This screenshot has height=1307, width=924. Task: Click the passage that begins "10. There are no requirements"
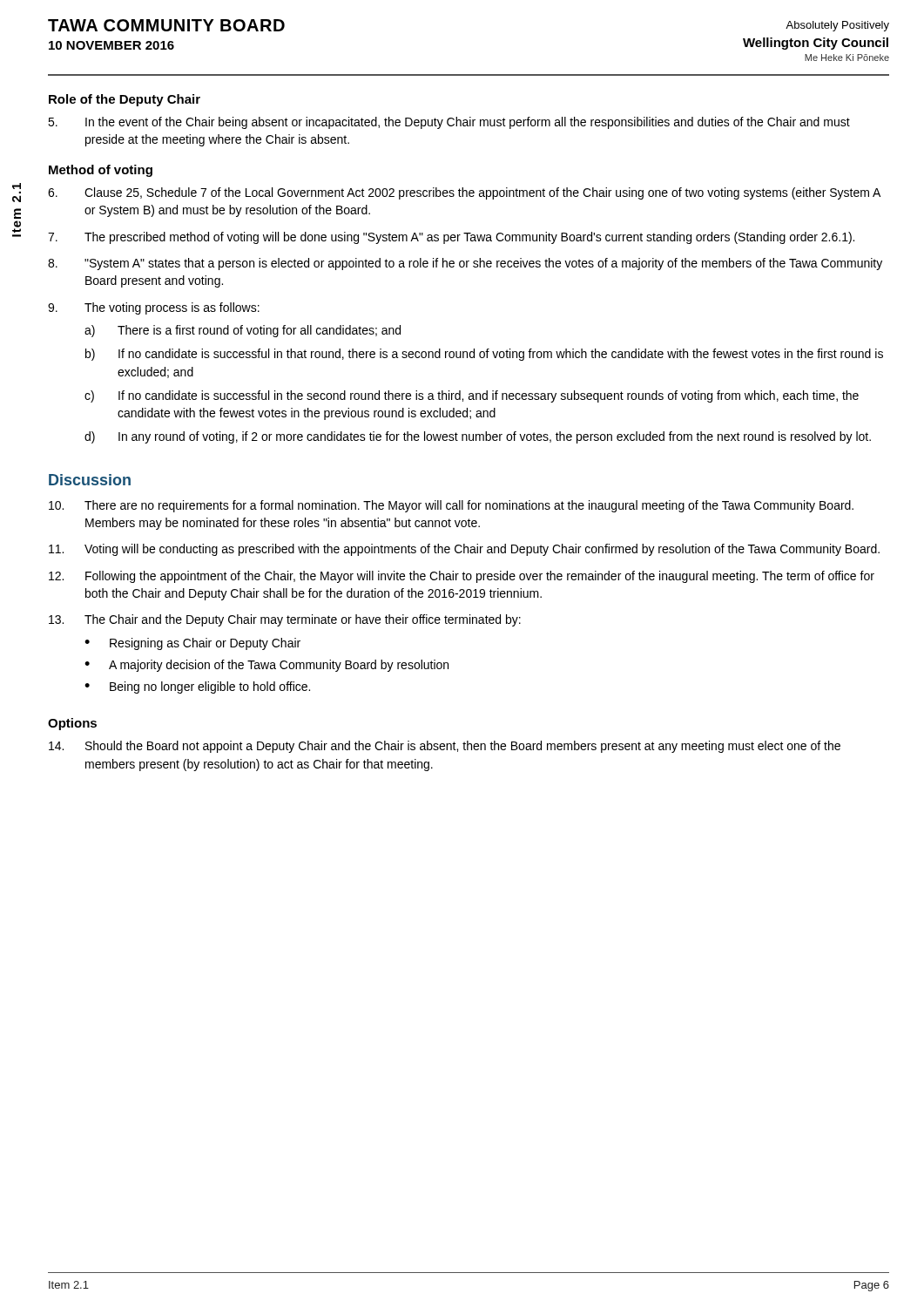[469, 514]
